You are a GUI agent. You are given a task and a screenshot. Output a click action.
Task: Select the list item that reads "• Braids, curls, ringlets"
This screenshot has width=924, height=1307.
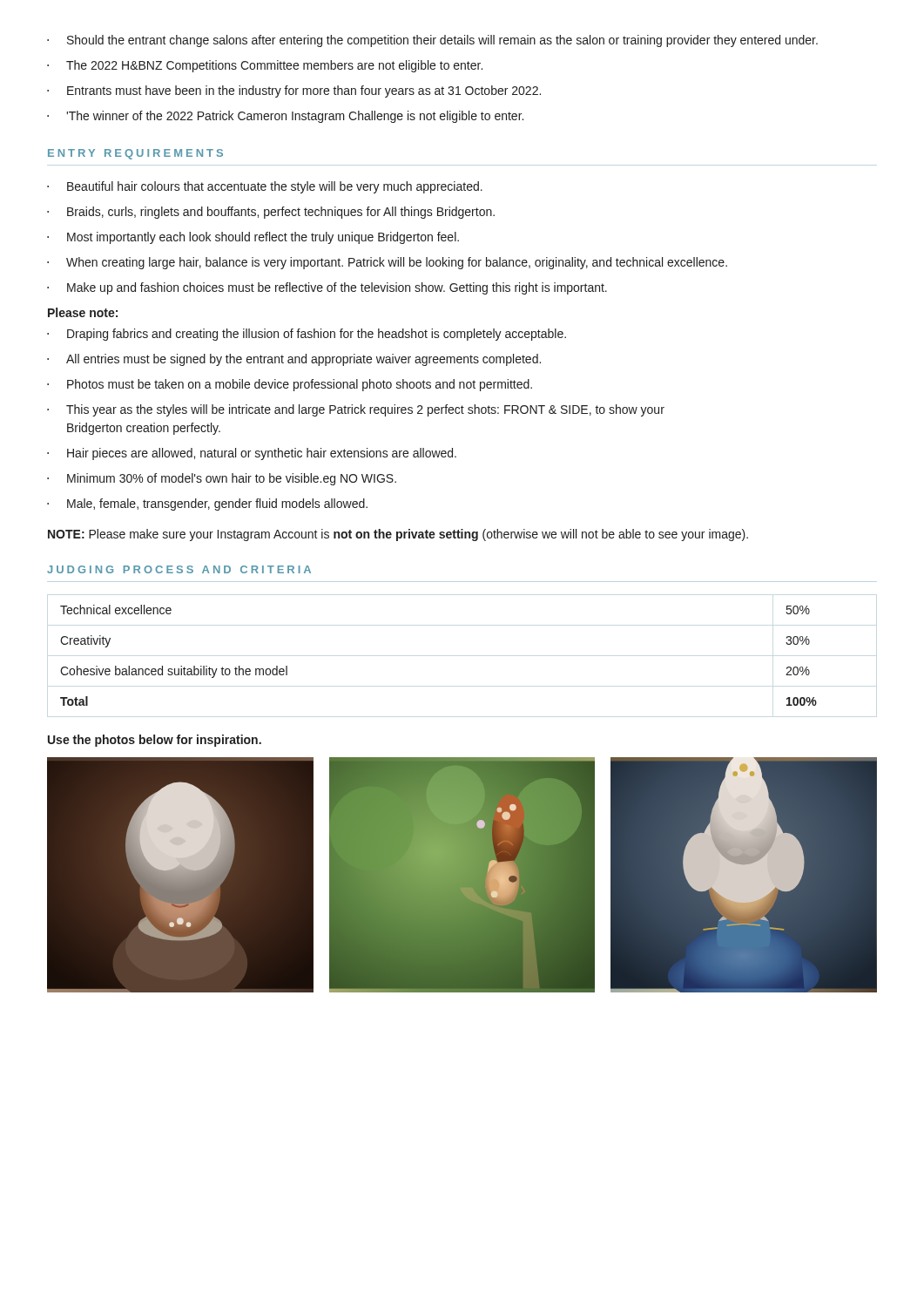(x=462, y=212)
